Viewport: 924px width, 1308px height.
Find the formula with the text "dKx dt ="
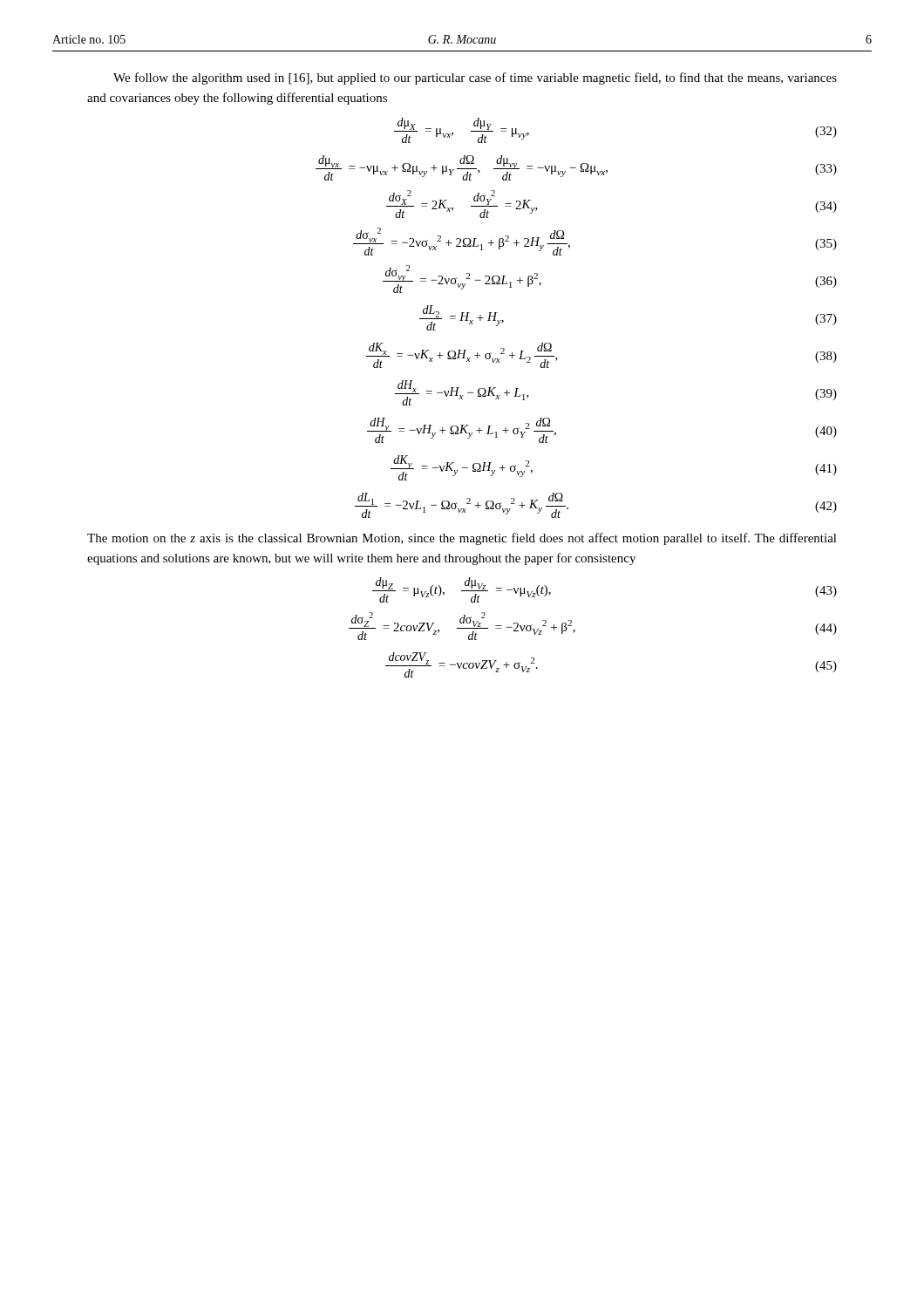pos(462,356)
